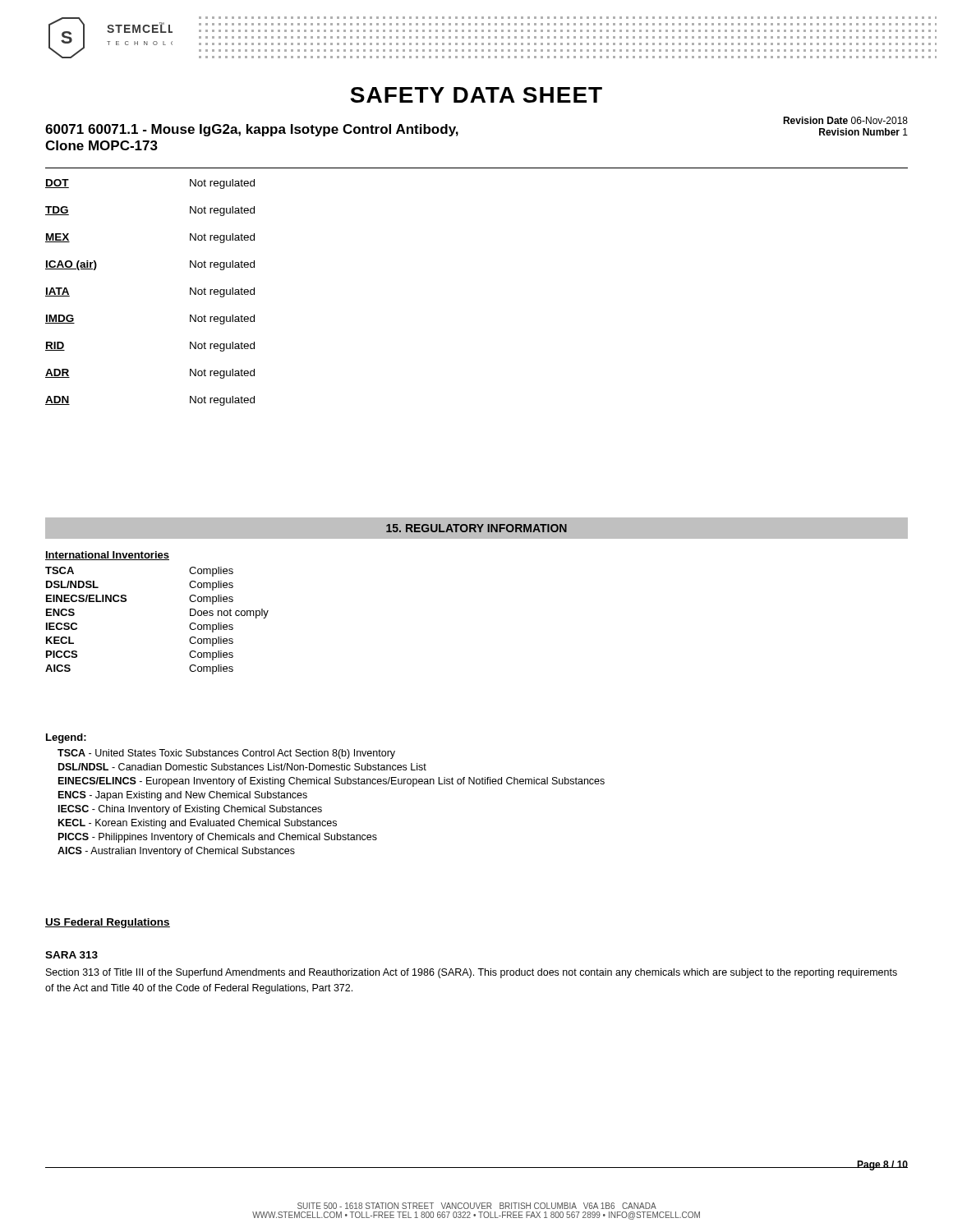953x1232 pixels.
Task: Point to "15. REGULATORY INFORMATION"
Action: (x=476, y=528)
